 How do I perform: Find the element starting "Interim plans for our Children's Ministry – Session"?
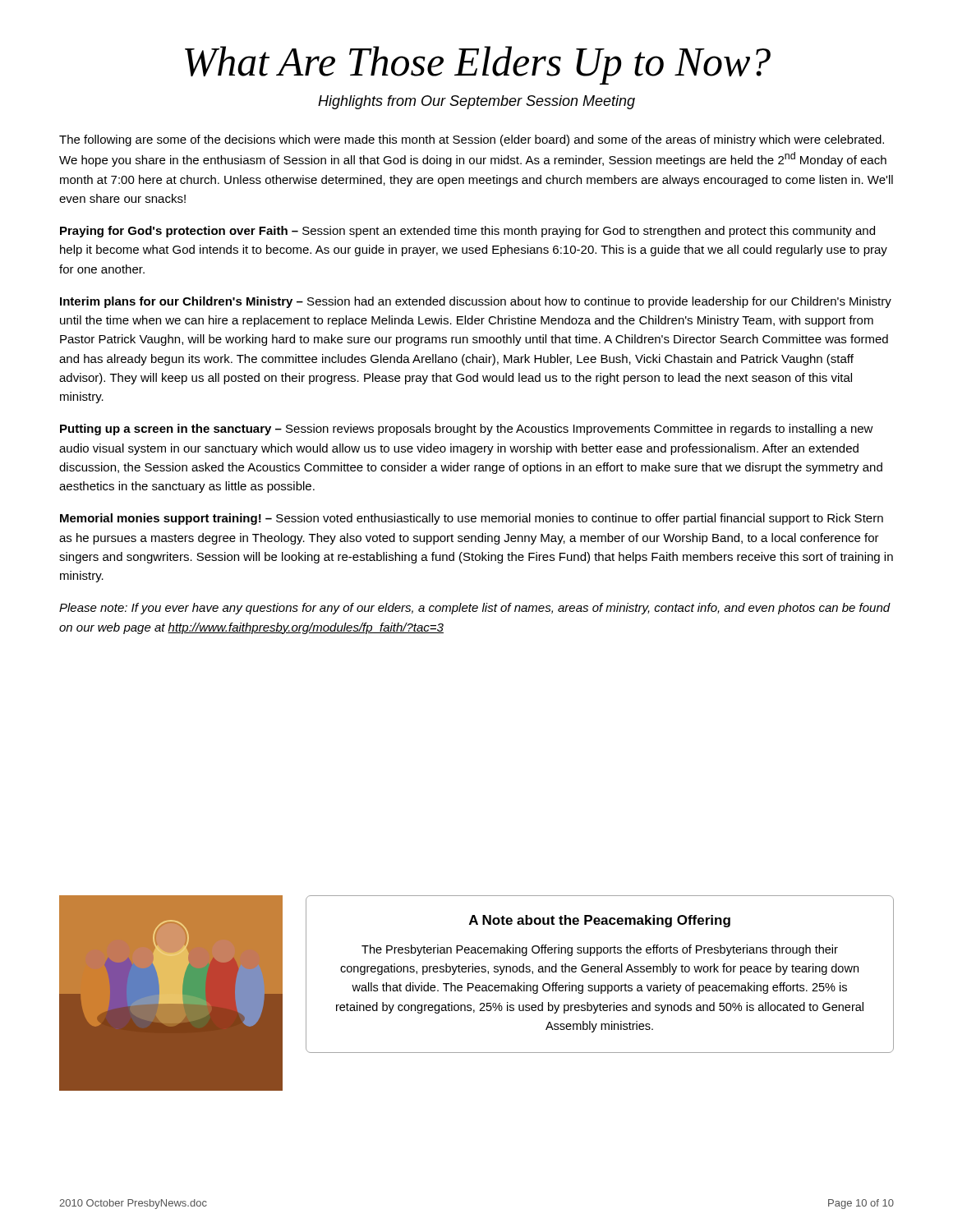(475, 349)
